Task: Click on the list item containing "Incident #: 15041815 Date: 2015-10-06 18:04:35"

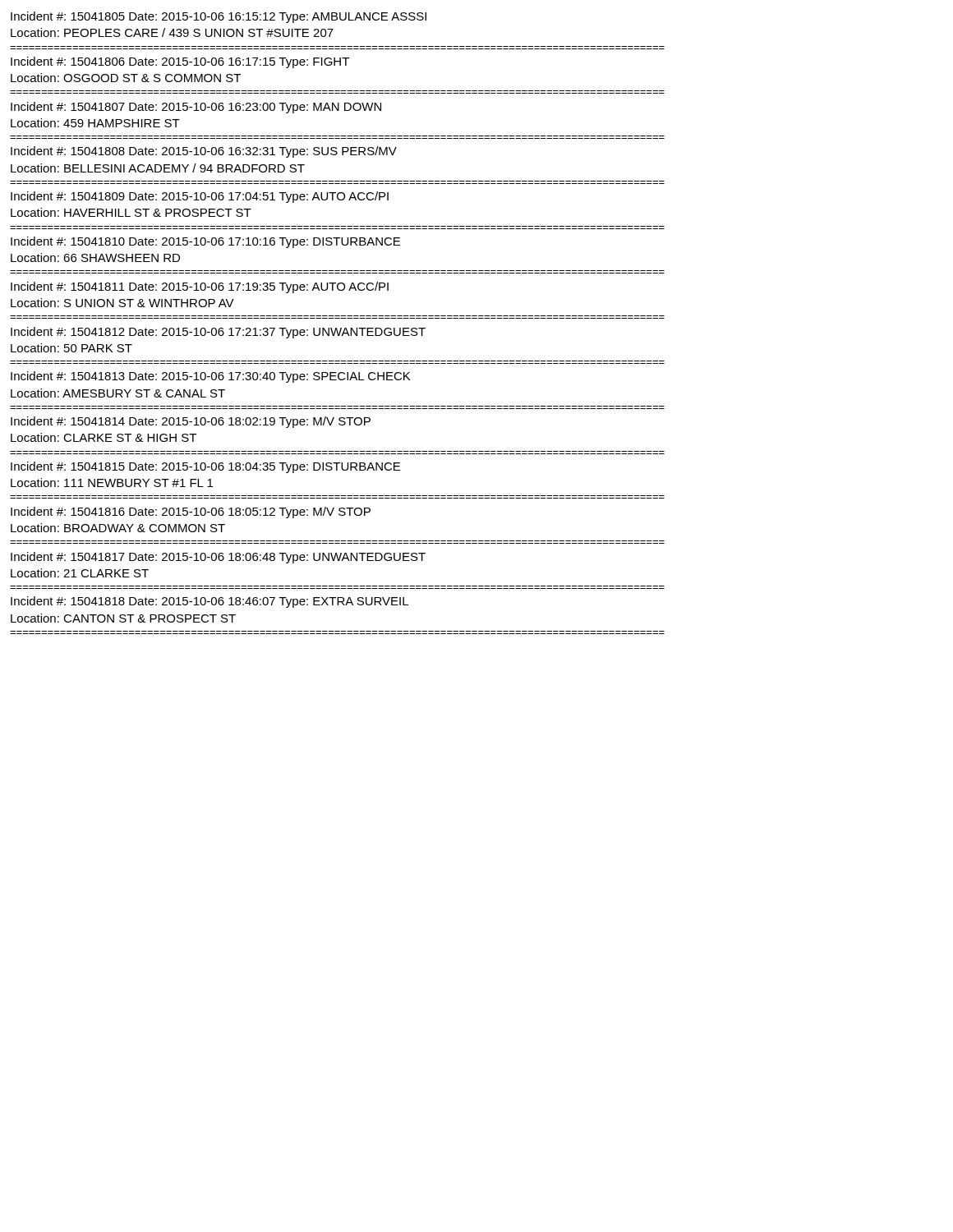Action: pos(205,467)
